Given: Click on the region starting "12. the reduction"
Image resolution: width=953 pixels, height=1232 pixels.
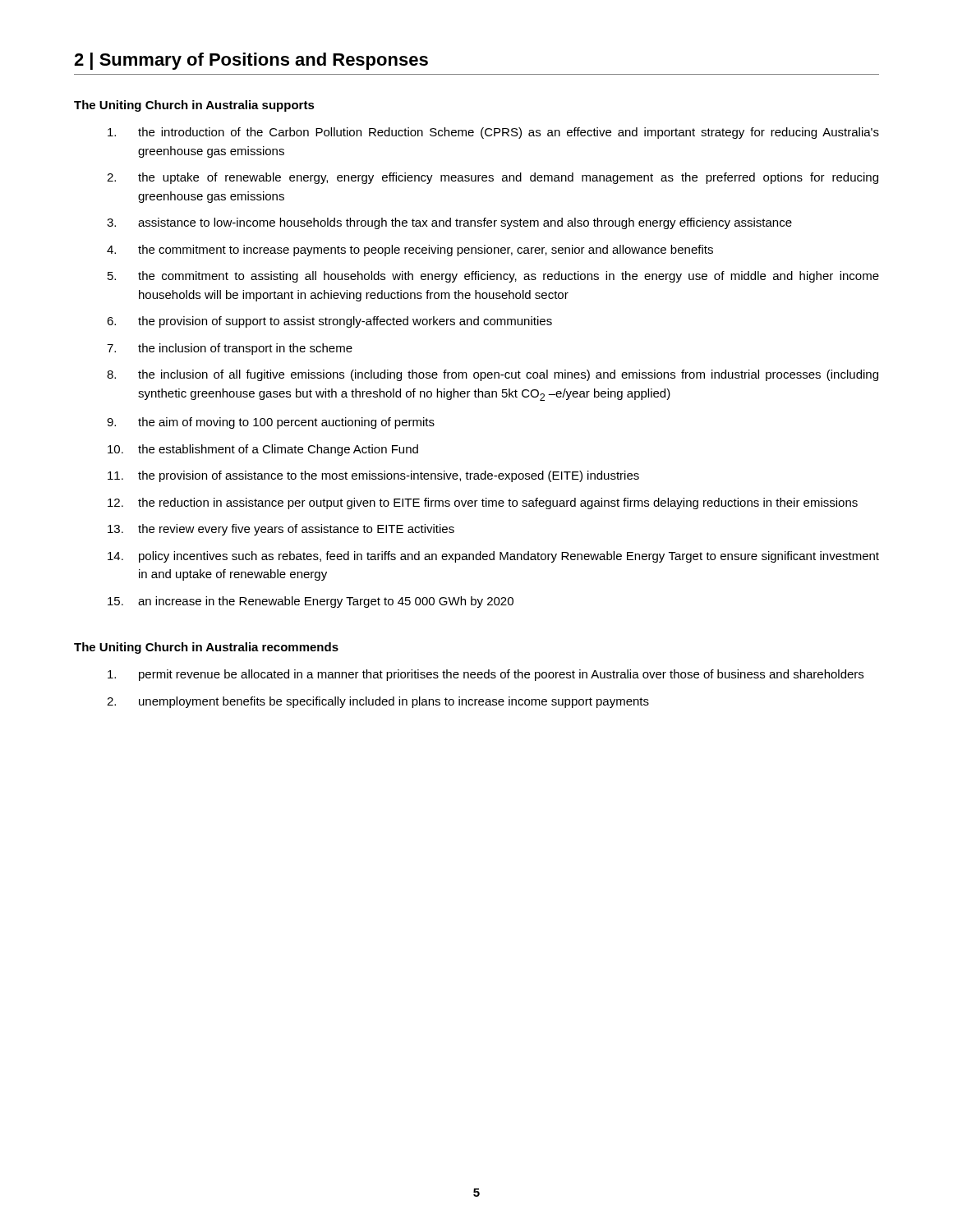Looking at the screenshot, I should pyautogui.click(x=493, y=503).
